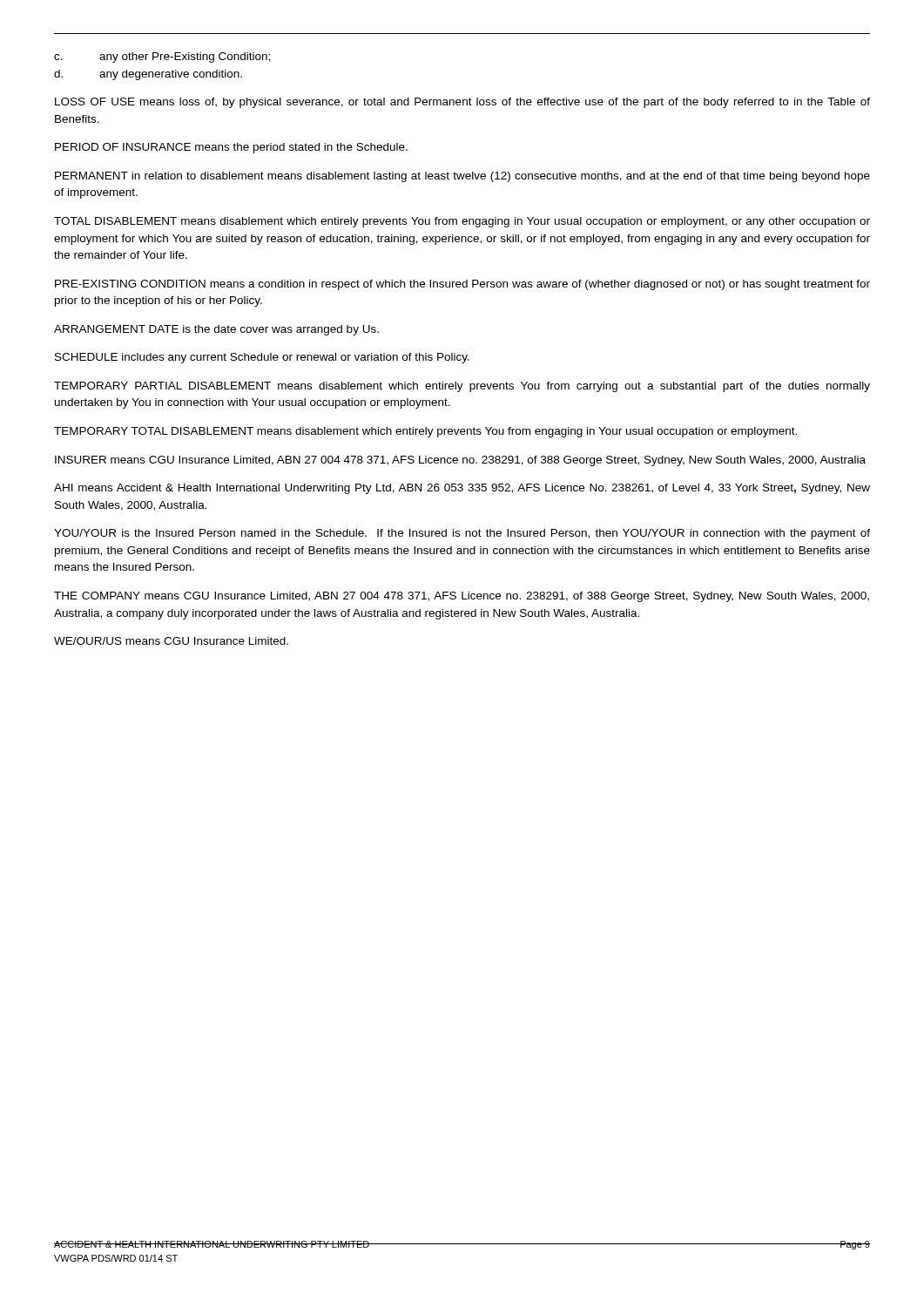924x1307 pixels.
Task: Find the text block starting "TEMPORARY TOTAL DISABLEMENT means disablement which"
Action: coord(426,431)
